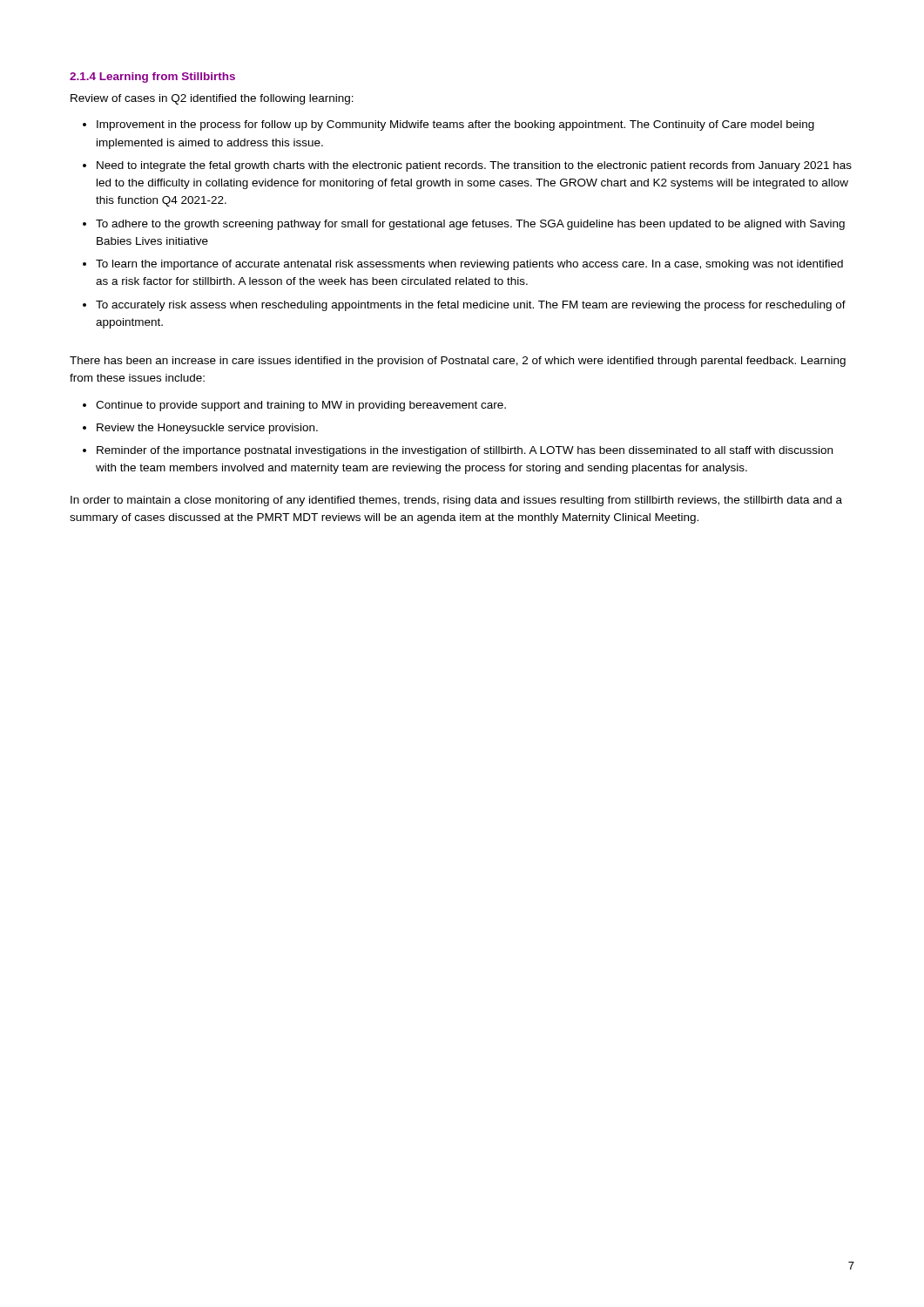Click on the list item with the text "Need to integrate the fetal"

474,183
